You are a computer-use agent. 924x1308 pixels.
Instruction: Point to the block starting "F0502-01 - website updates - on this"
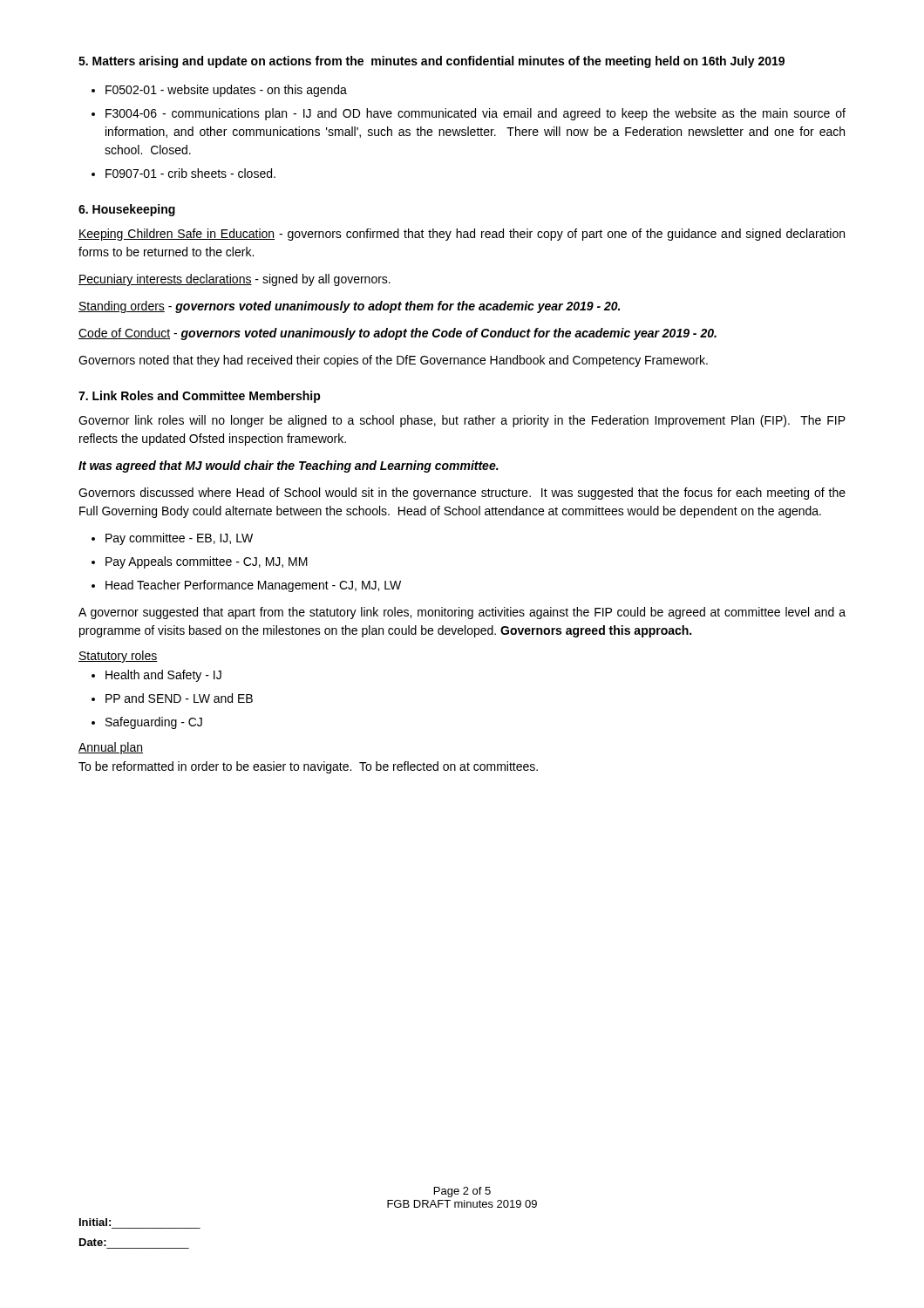click(x=226, y=91)
